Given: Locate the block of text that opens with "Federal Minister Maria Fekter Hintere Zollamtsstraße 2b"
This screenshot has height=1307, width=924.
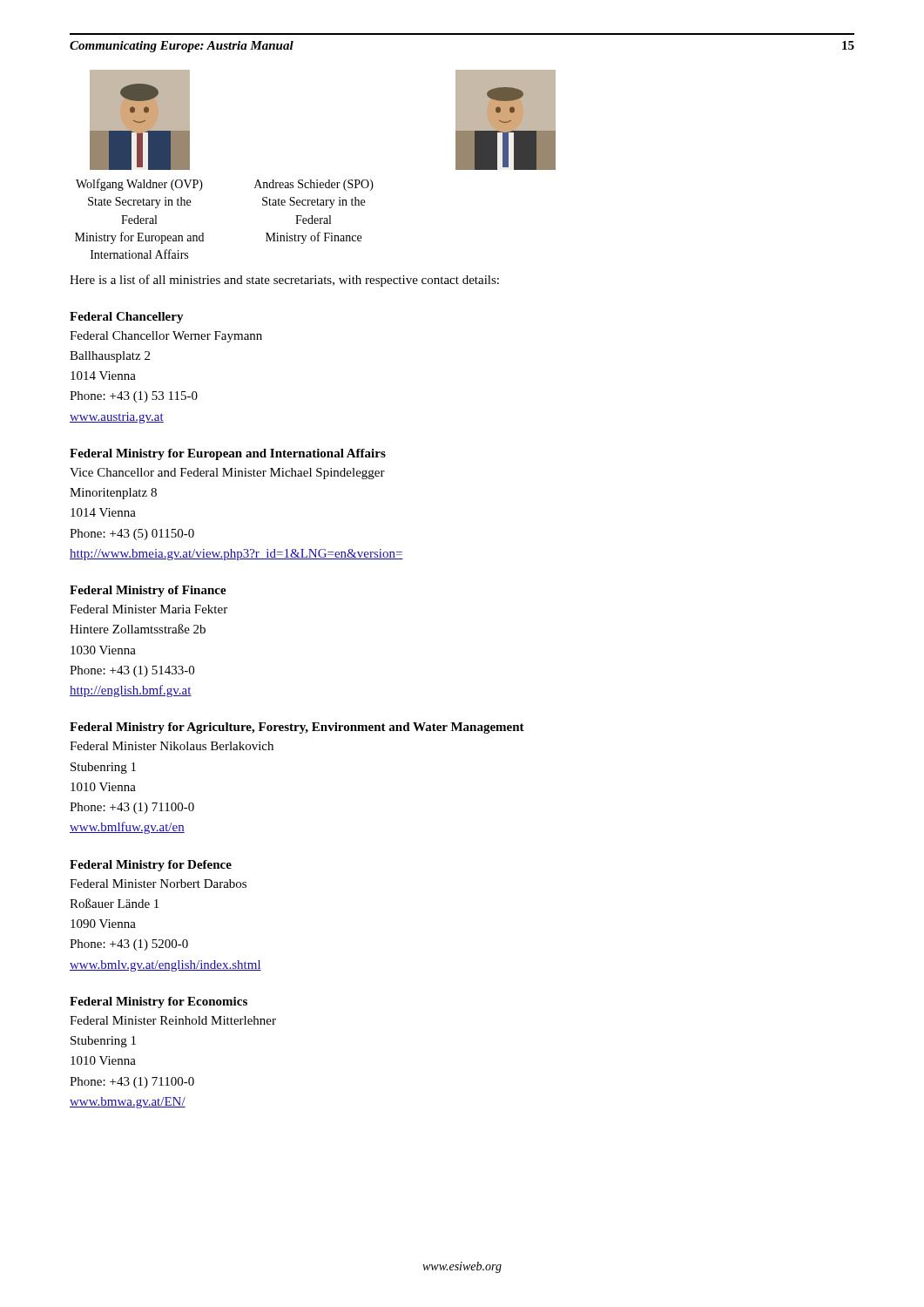Looking at the screenshot, I should 148,609.
